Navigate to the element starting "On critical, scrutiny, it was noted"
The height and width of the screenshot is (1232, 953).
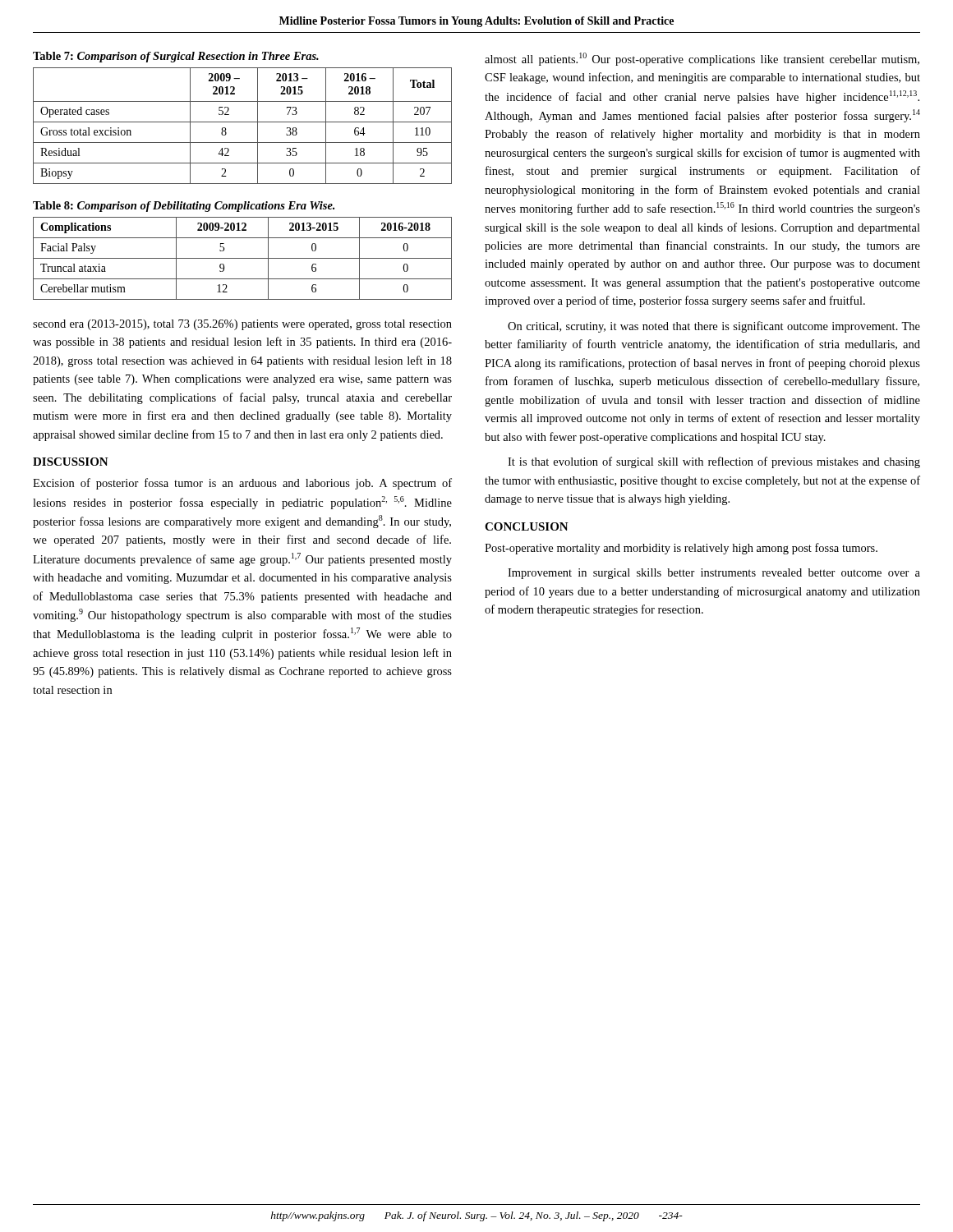[702, 381]
